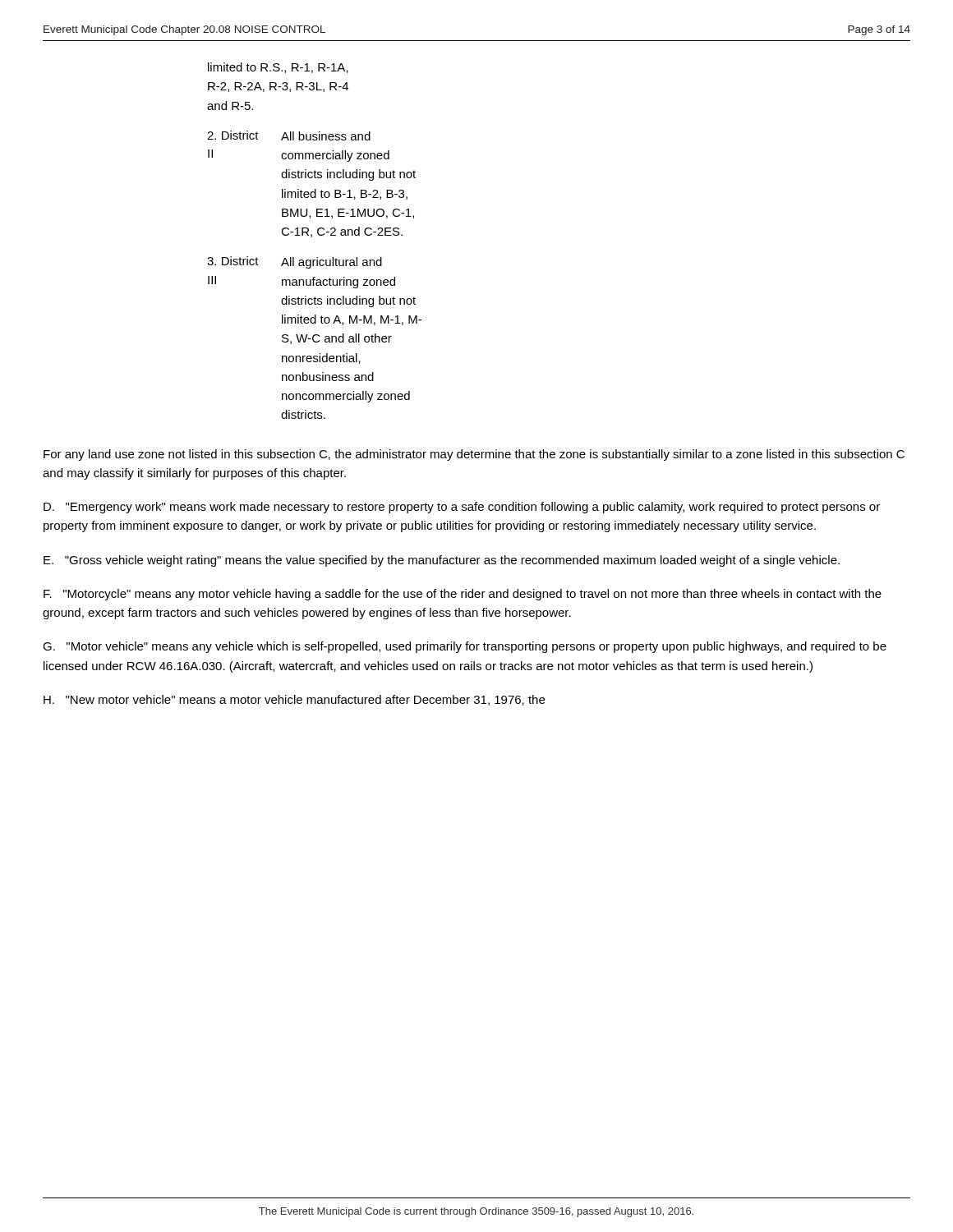The height and width of the screenshot is (1232, 953).
Task: Find the text starting "H. "New motor vehicle" means"
Action: (x=294, y=699)
